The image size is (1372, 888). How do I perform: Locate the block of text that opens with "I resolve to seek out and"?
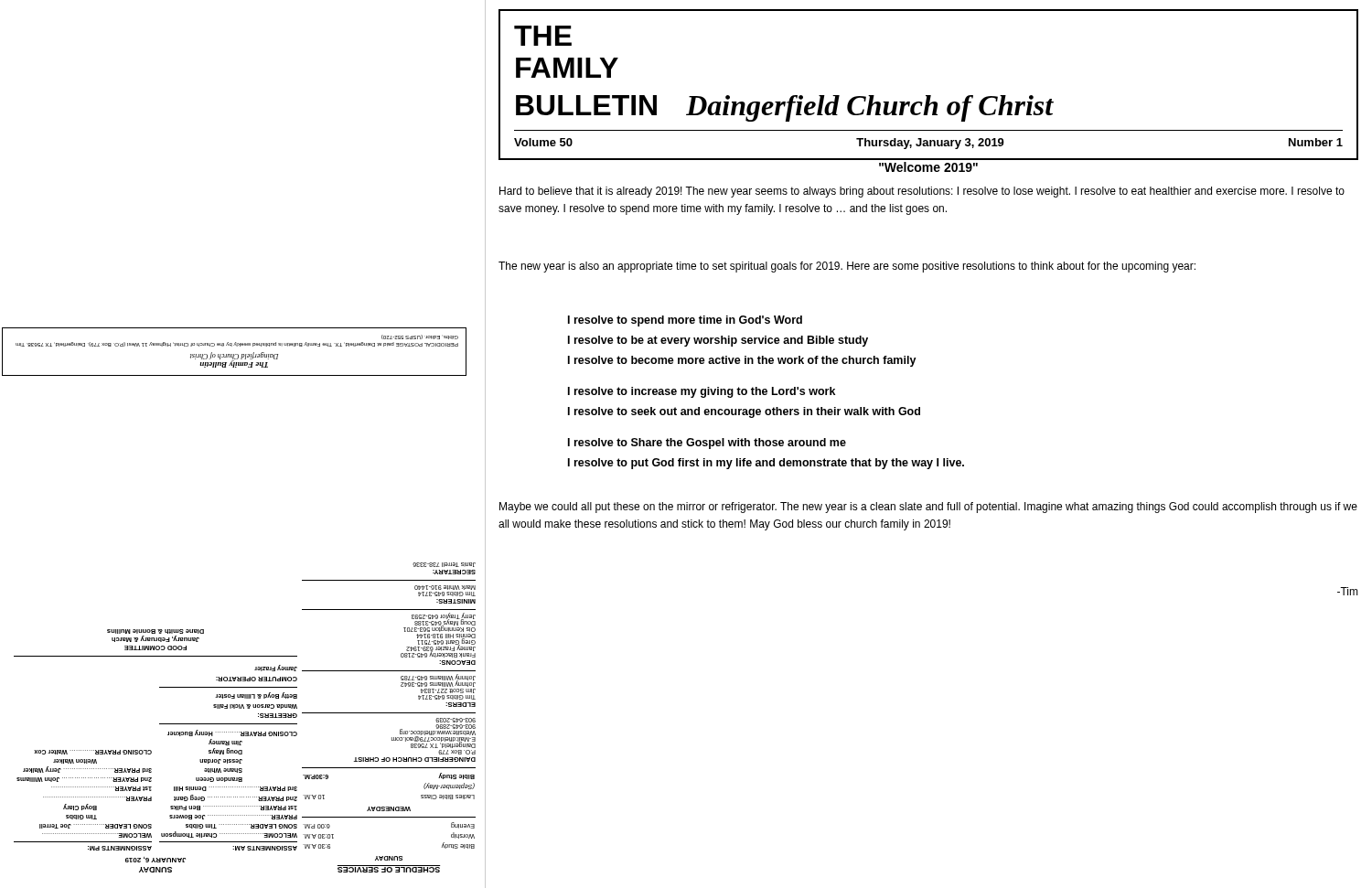tap(744, 411)
